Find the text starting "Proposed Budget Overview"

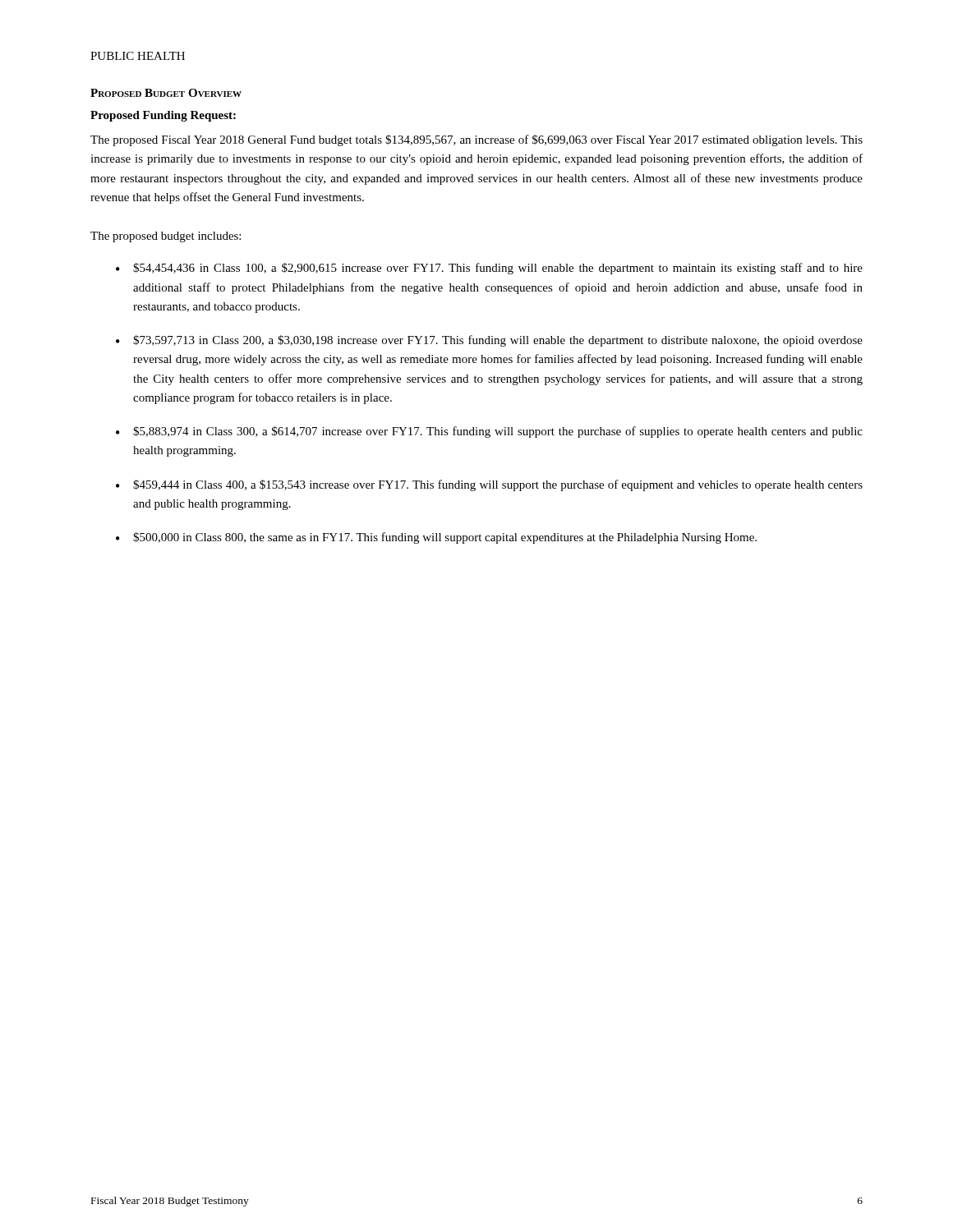pyautogui.click(x=166, y=93)
